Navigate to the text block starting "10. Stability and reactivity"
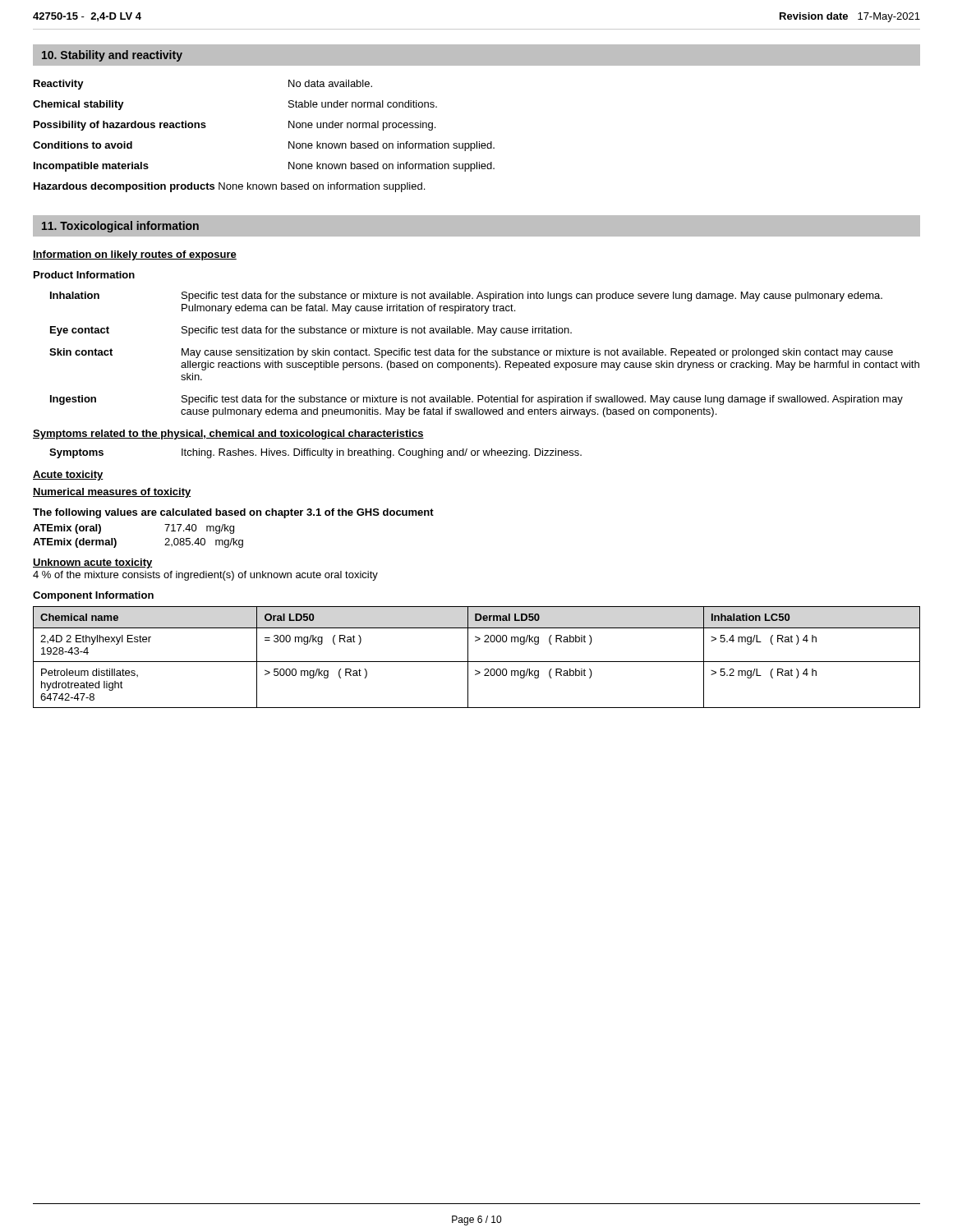953x1232 pixels. (112, 55)
